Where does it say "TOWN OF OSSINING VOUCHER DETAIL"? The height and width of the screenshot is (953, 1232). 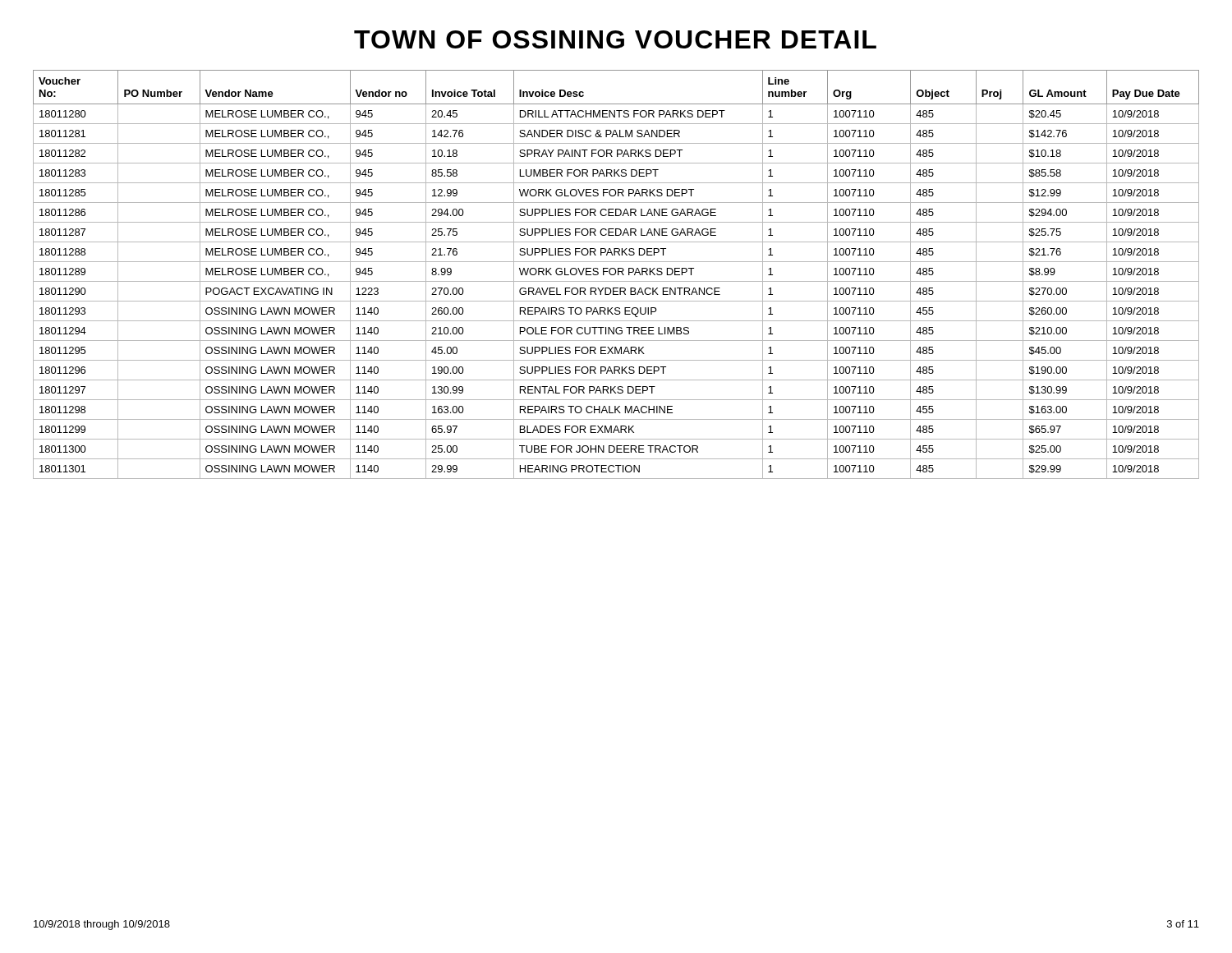pyautogui.click(x=616, y=40)
